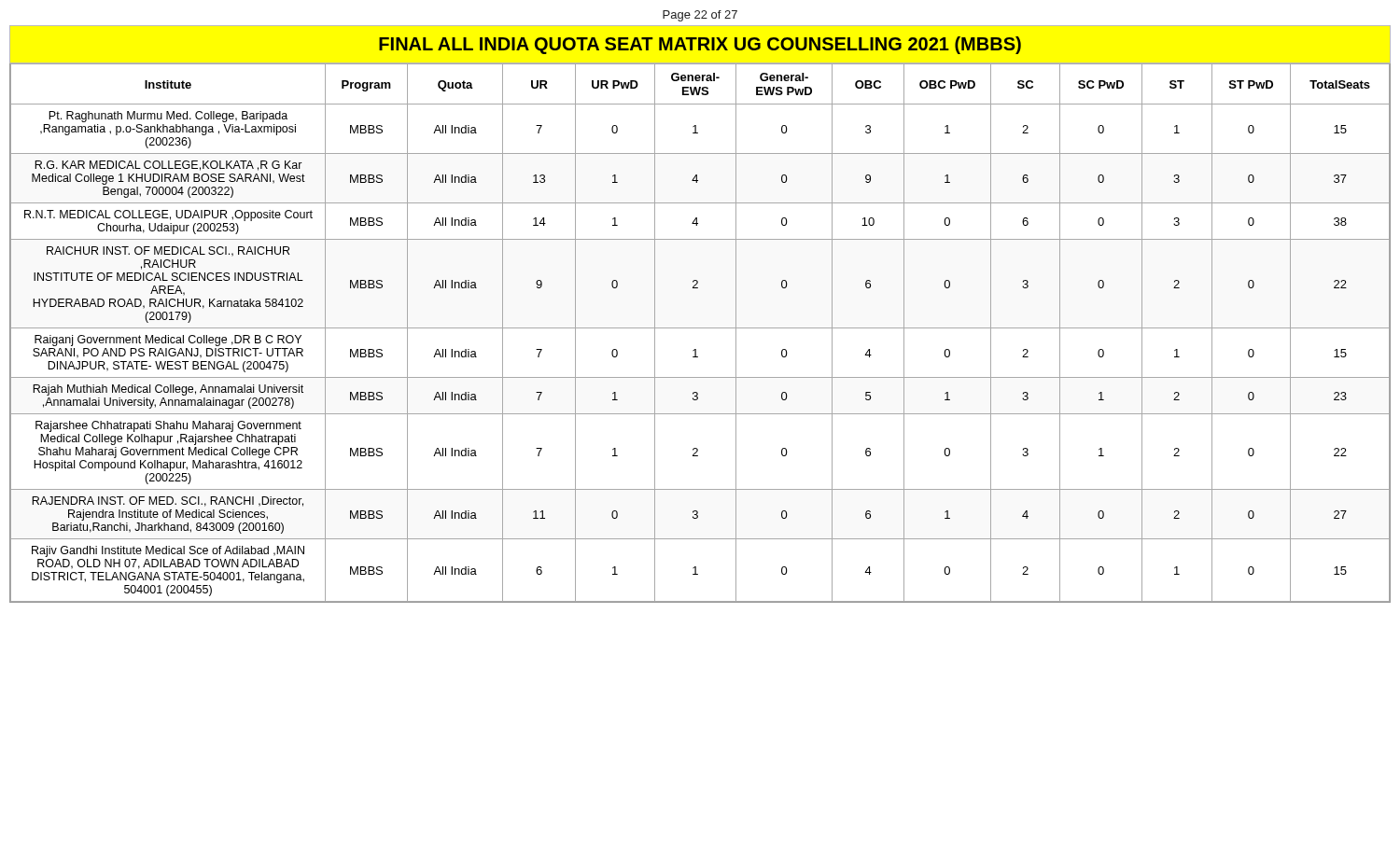Navigate to the block starting "FINAL ALL INDIA QUOTA SEAT MATRIX UG COUNSELLING"

[x=700, y=44]
